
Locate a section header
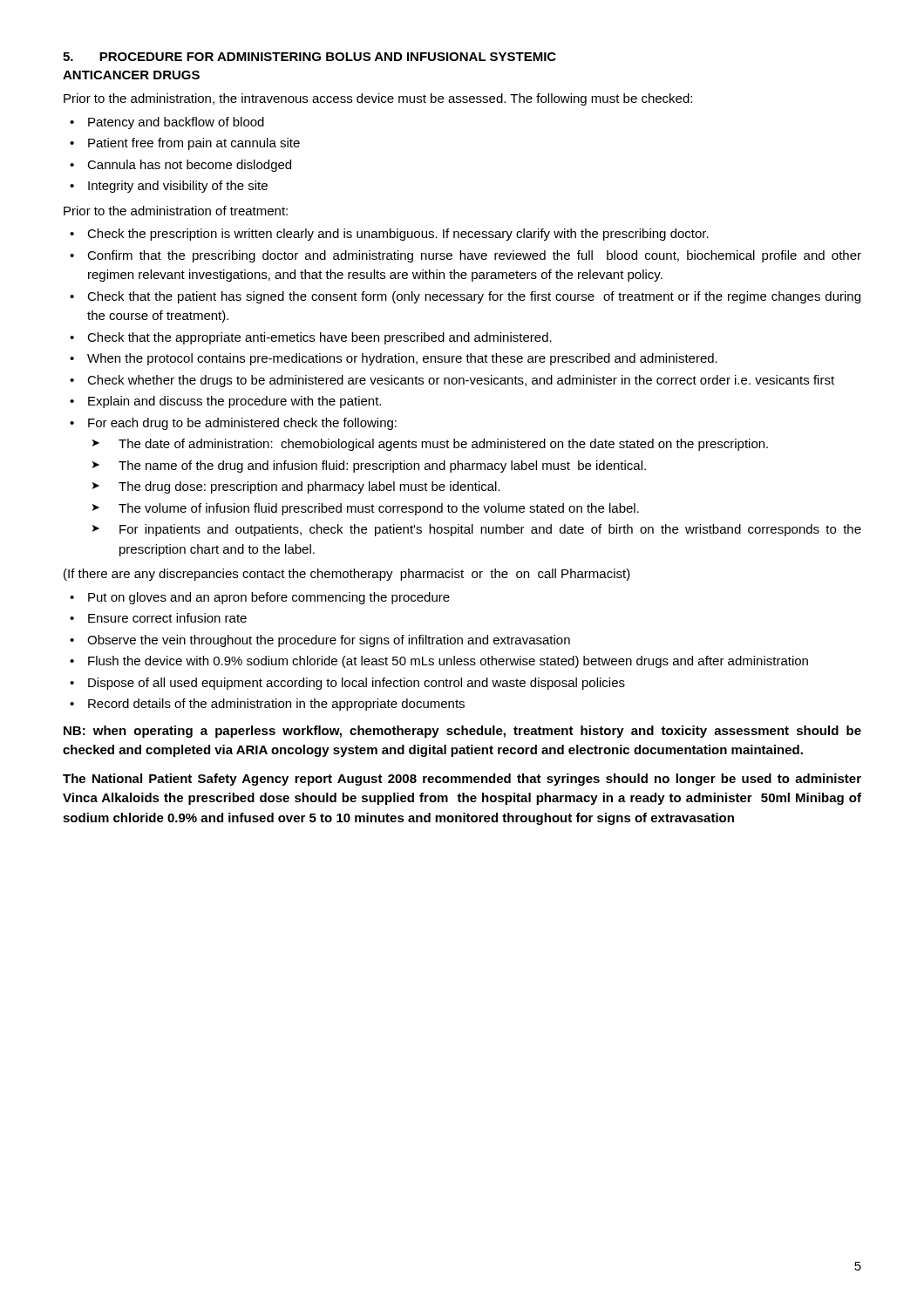coord(309,65)
